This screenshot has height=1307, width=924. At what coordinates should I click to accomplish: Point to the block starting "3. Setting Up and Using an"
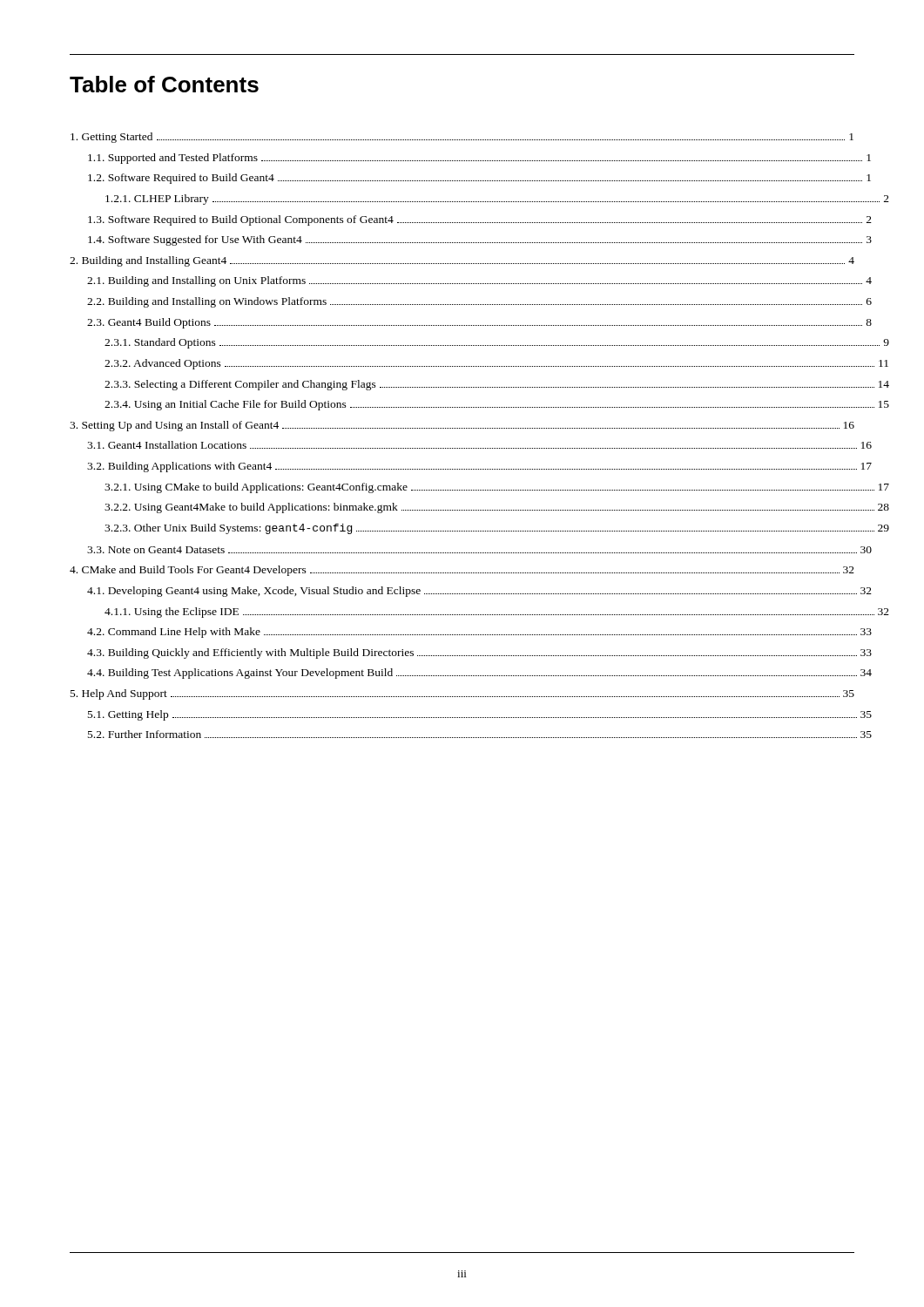(462, 425)
